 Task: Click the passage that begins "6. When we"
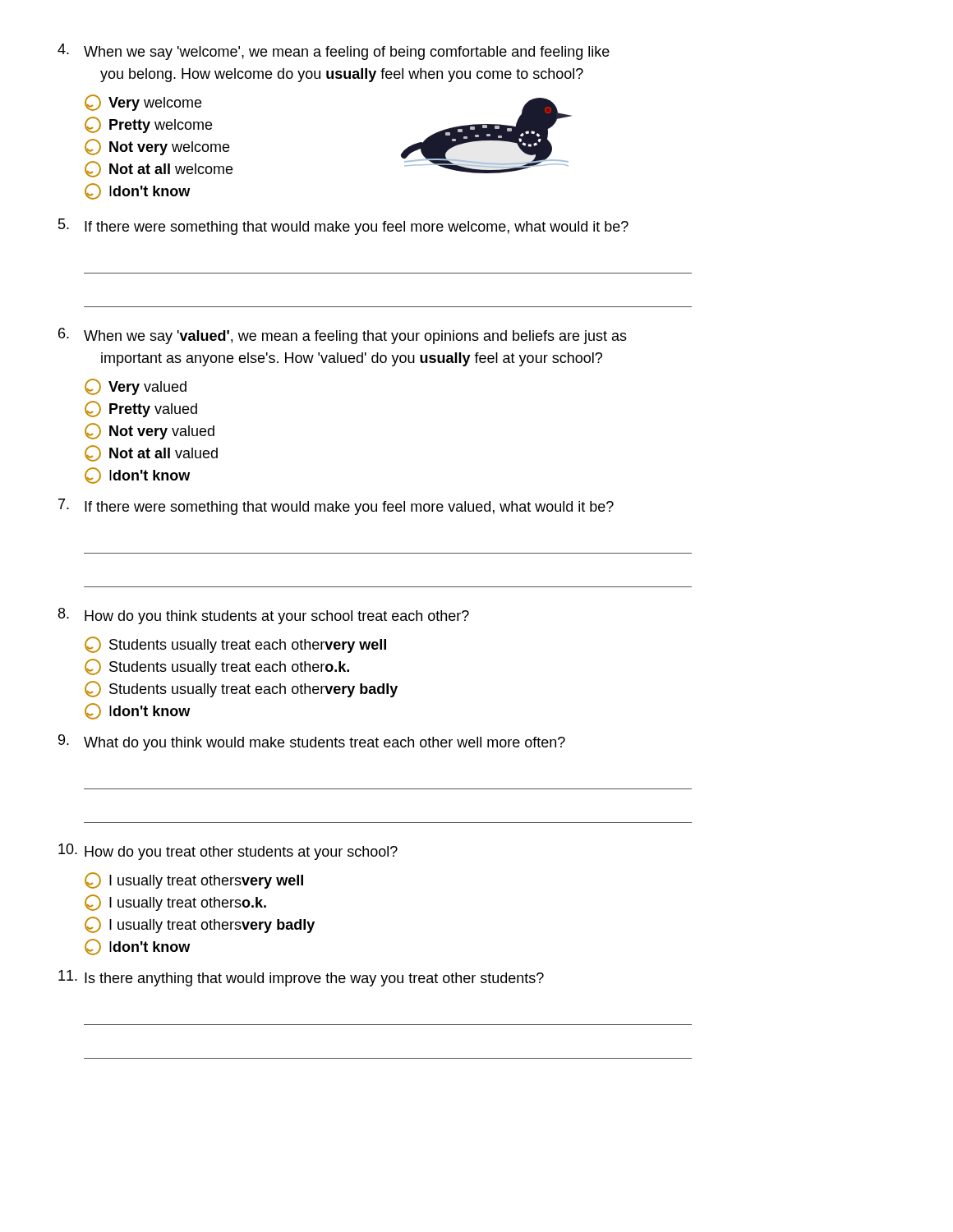click(x=342, y=347)
